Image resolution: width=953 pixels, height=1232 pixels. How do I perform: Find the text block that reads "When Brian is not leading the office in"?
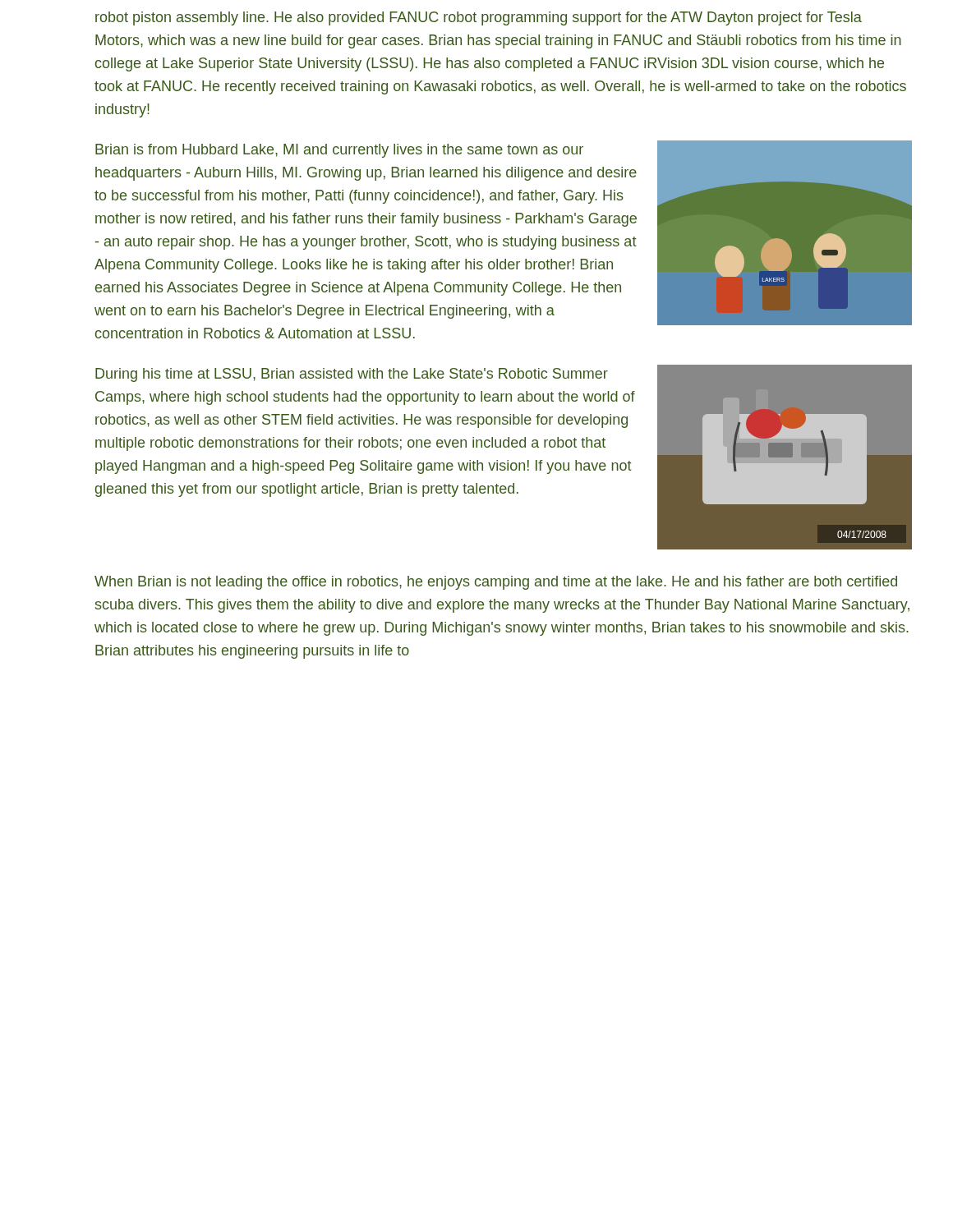[x=503, y=616]
